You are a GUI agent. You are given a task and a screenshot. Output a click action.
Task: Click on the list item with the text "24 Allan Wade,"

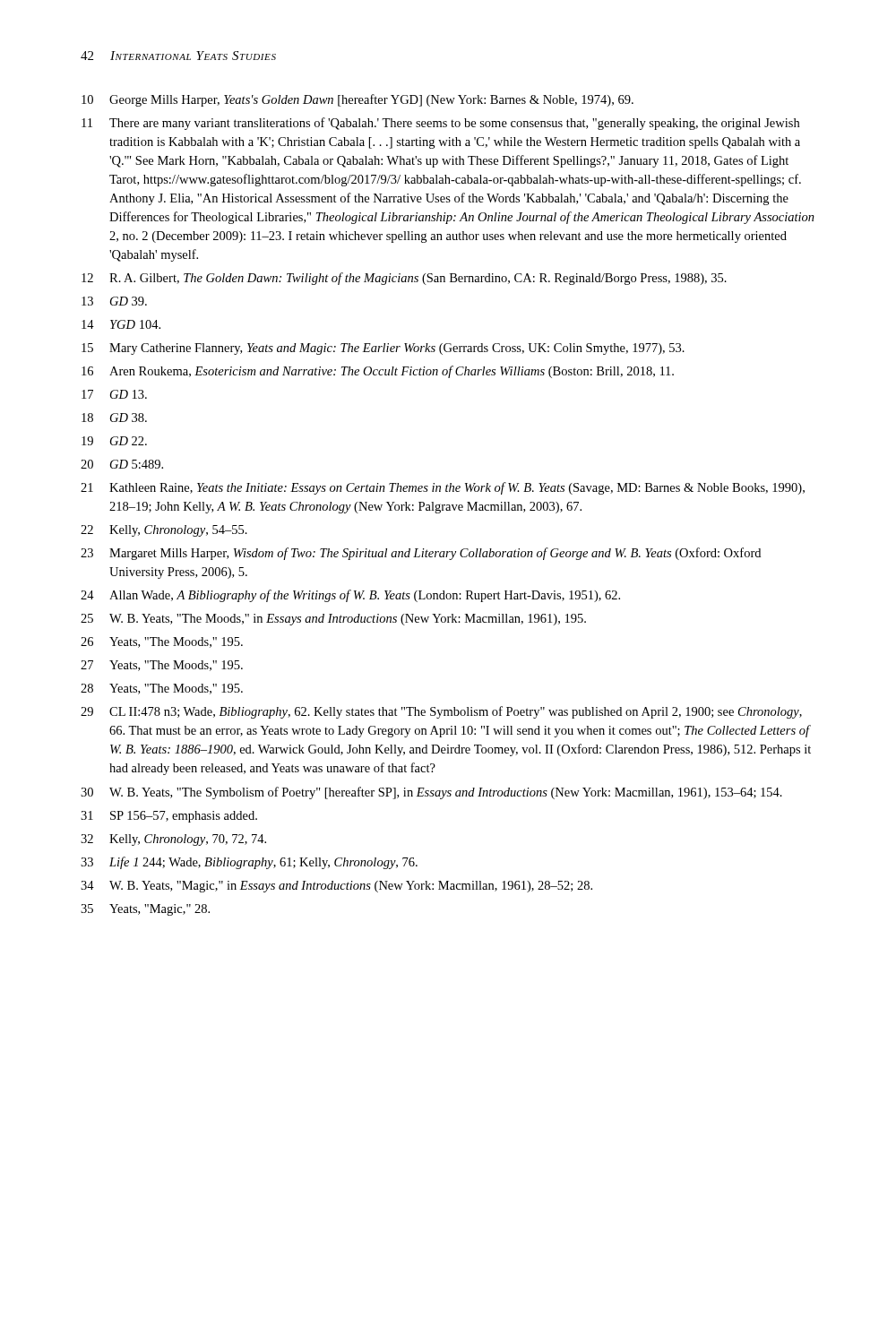tap(351, 596)
